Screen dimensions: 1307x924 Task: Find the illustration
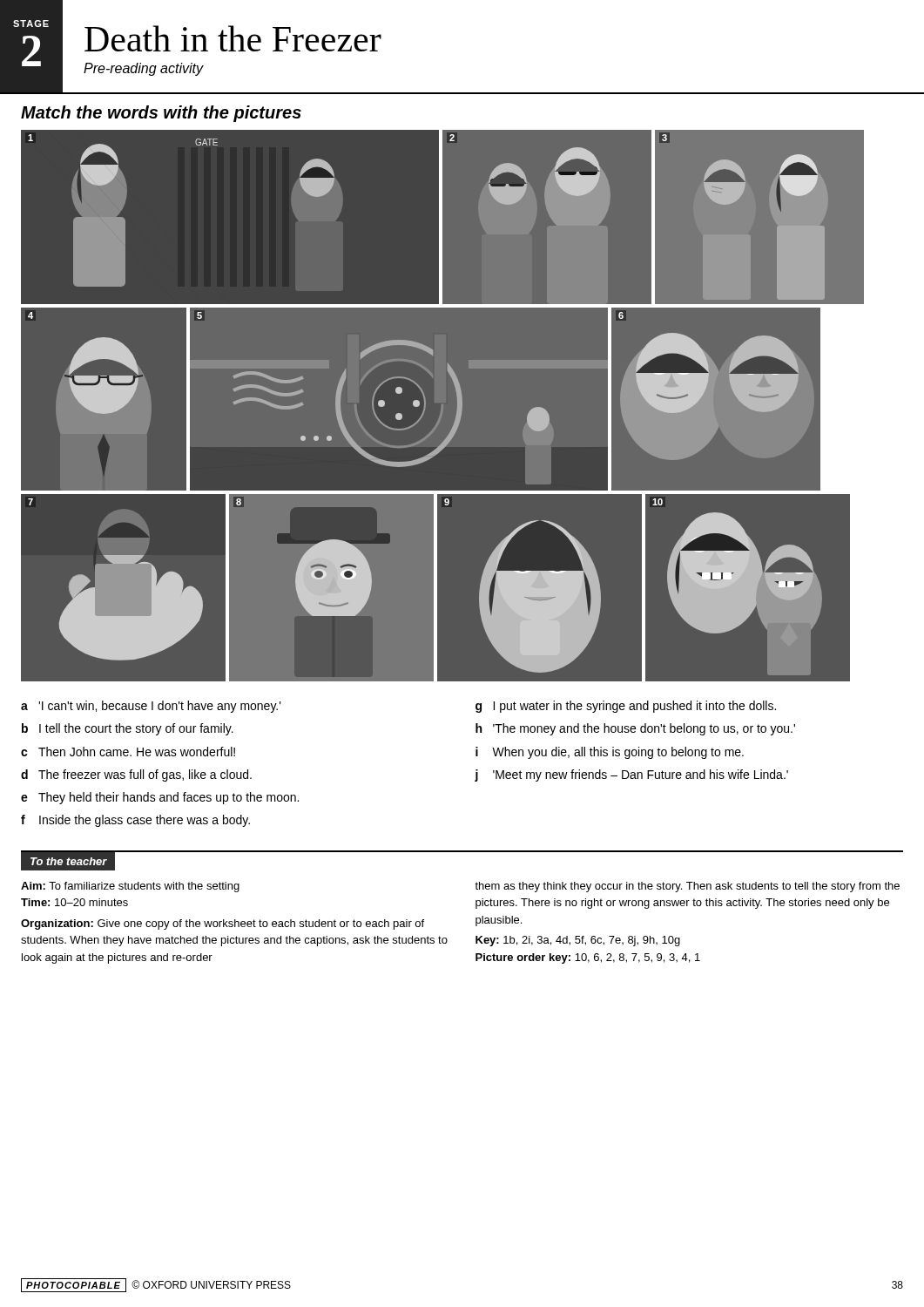462,406
